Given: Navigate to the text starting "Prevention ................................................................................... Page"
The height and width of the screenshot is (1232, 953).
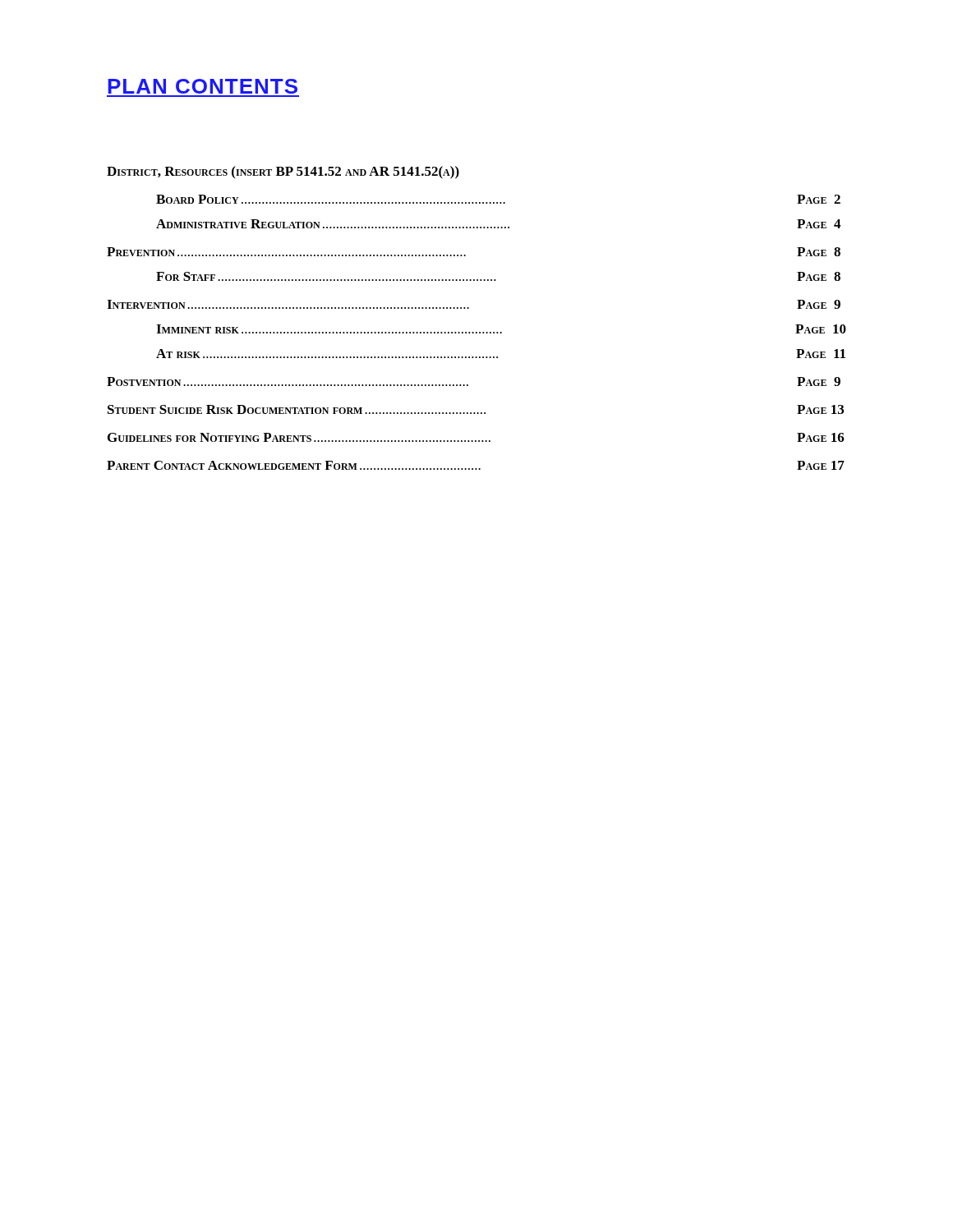Looking at the screenshot, I should tap(476, 252).
